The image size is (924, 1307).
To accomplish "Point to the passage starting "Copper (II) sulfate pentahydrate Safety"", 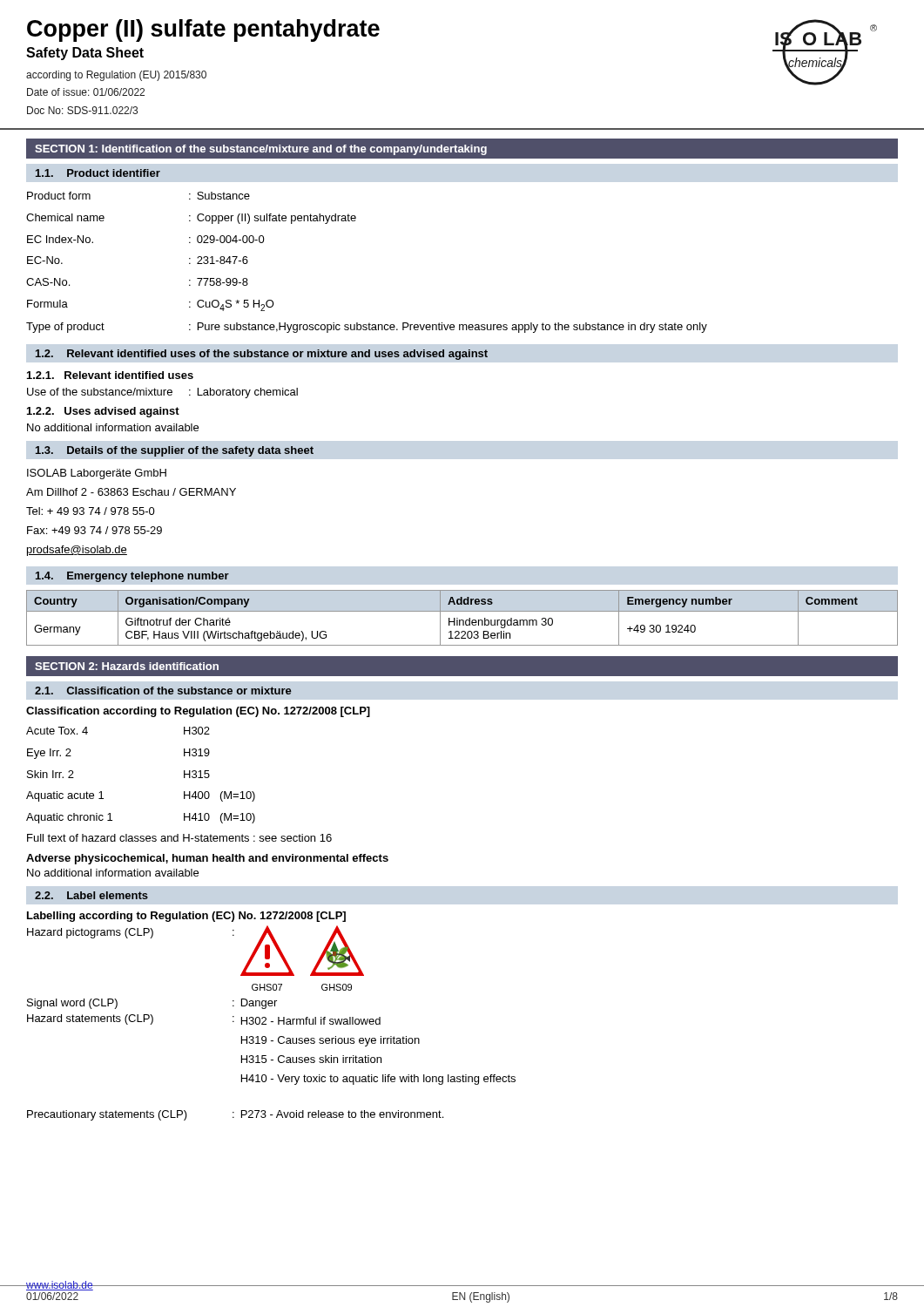I will (x=203, y=68).
